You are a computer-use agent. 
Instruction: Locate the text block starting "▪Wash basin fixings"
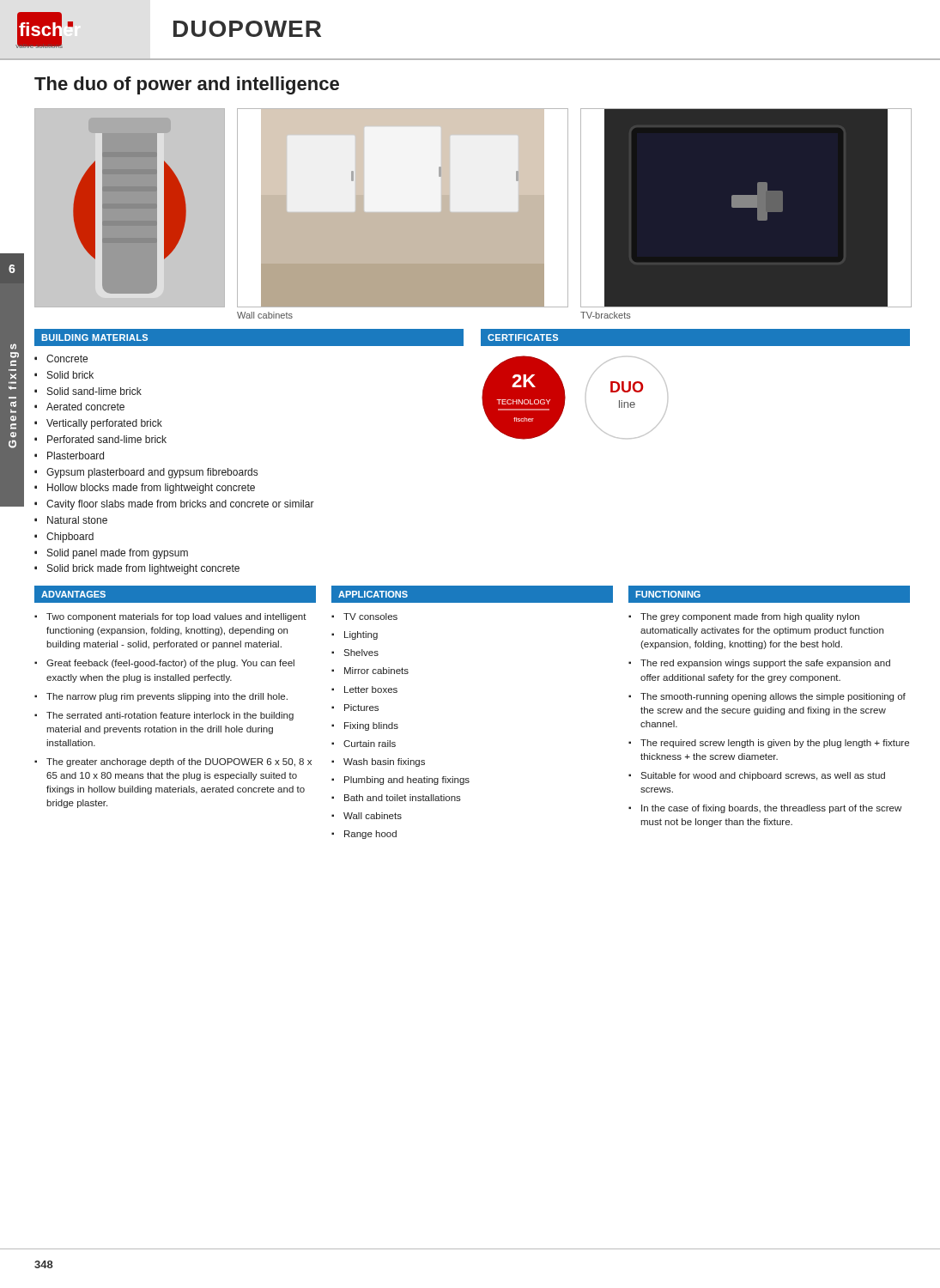click(378, 762)
